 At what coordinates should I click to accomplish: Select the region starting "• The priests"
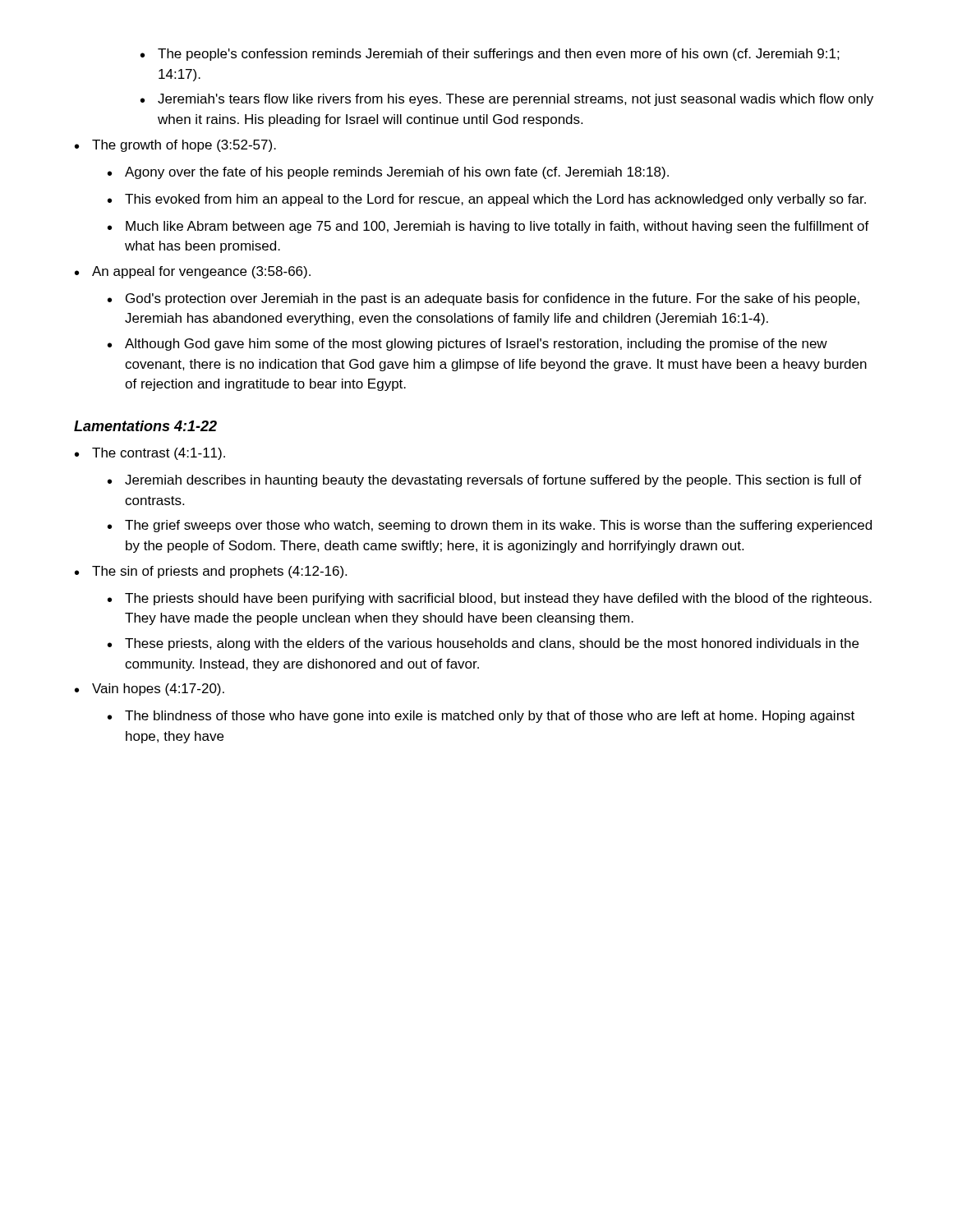click(x=493, y=609)
